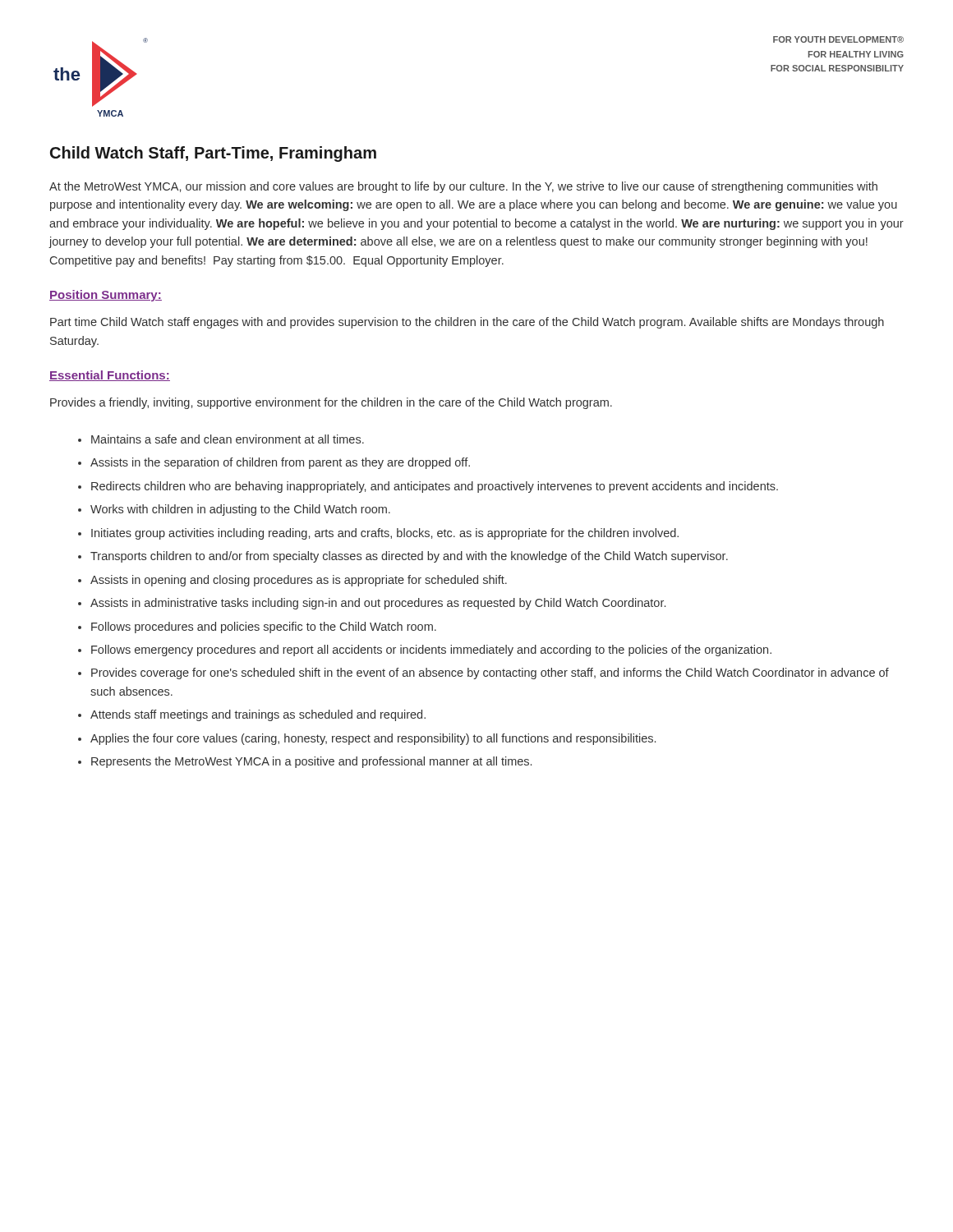Screen dimensions: 1232x953
Task: Click the passage that begins "Transports children to and/or from"
Action: coord(409,556)
